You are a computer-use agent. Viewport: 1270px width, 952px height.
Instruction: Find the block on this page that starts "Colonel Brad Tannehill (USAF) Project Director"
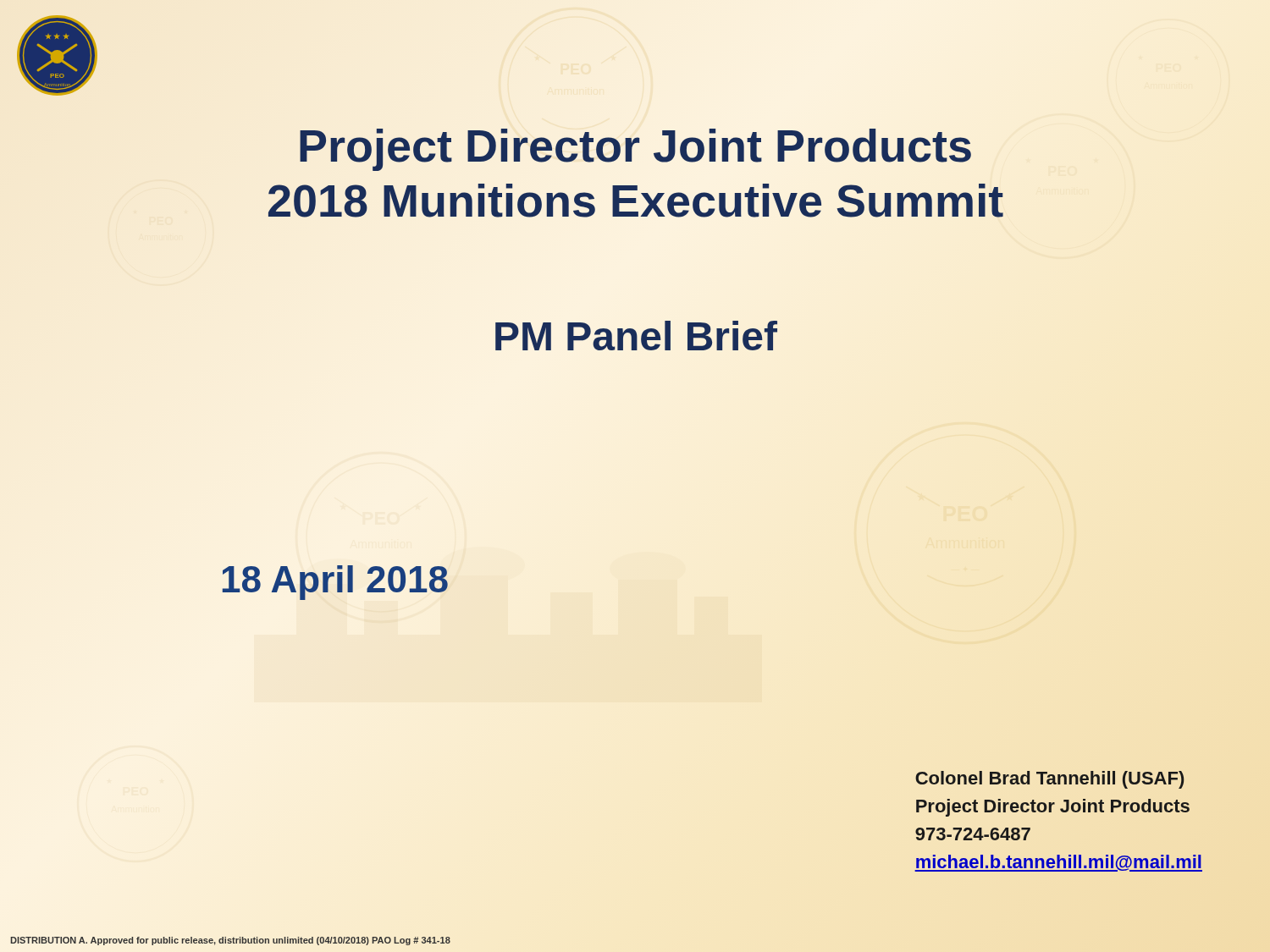point(1059,820)
